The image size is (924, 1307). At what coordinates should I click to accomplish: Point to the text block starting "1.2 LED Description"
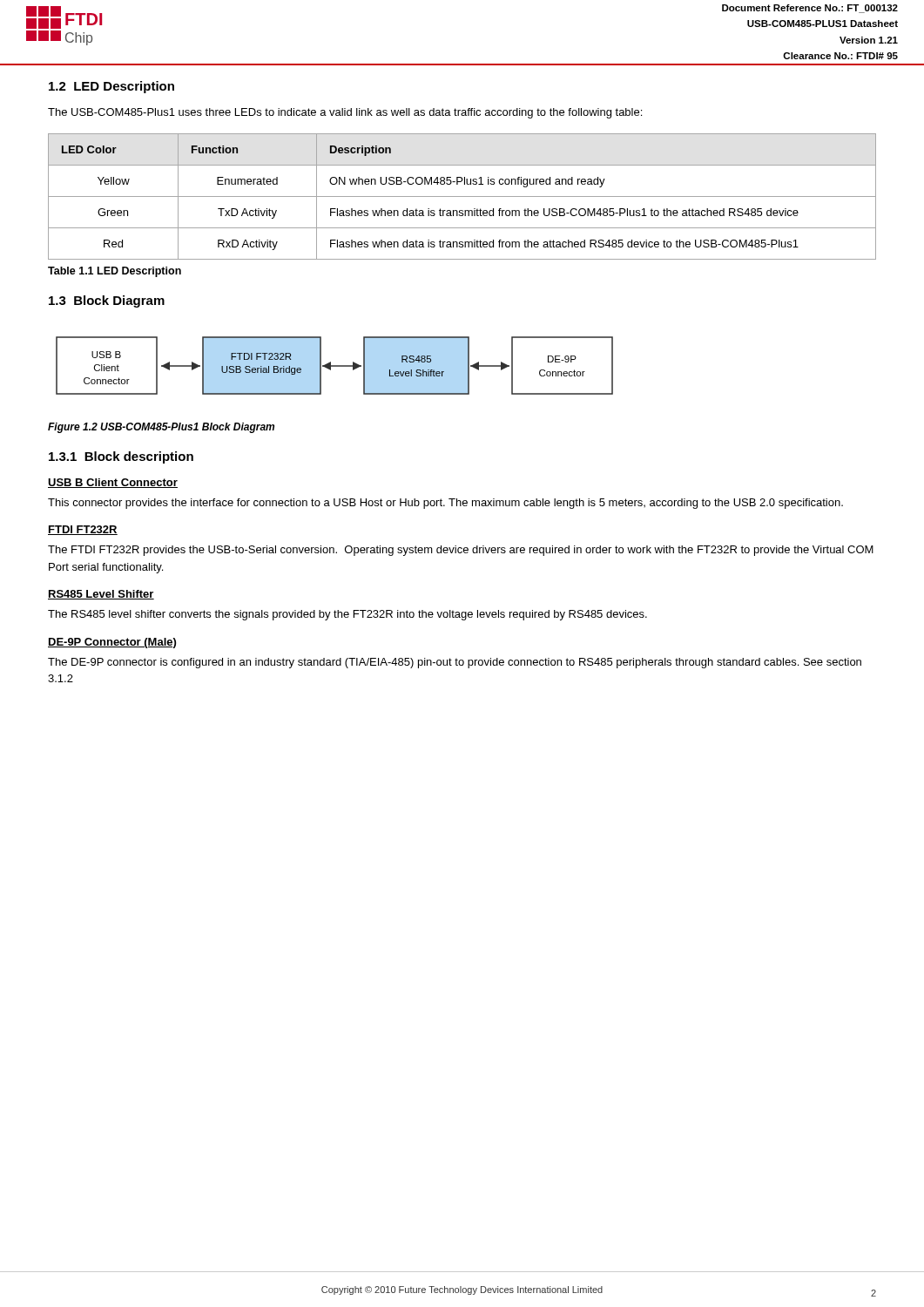tap(111, 86)
